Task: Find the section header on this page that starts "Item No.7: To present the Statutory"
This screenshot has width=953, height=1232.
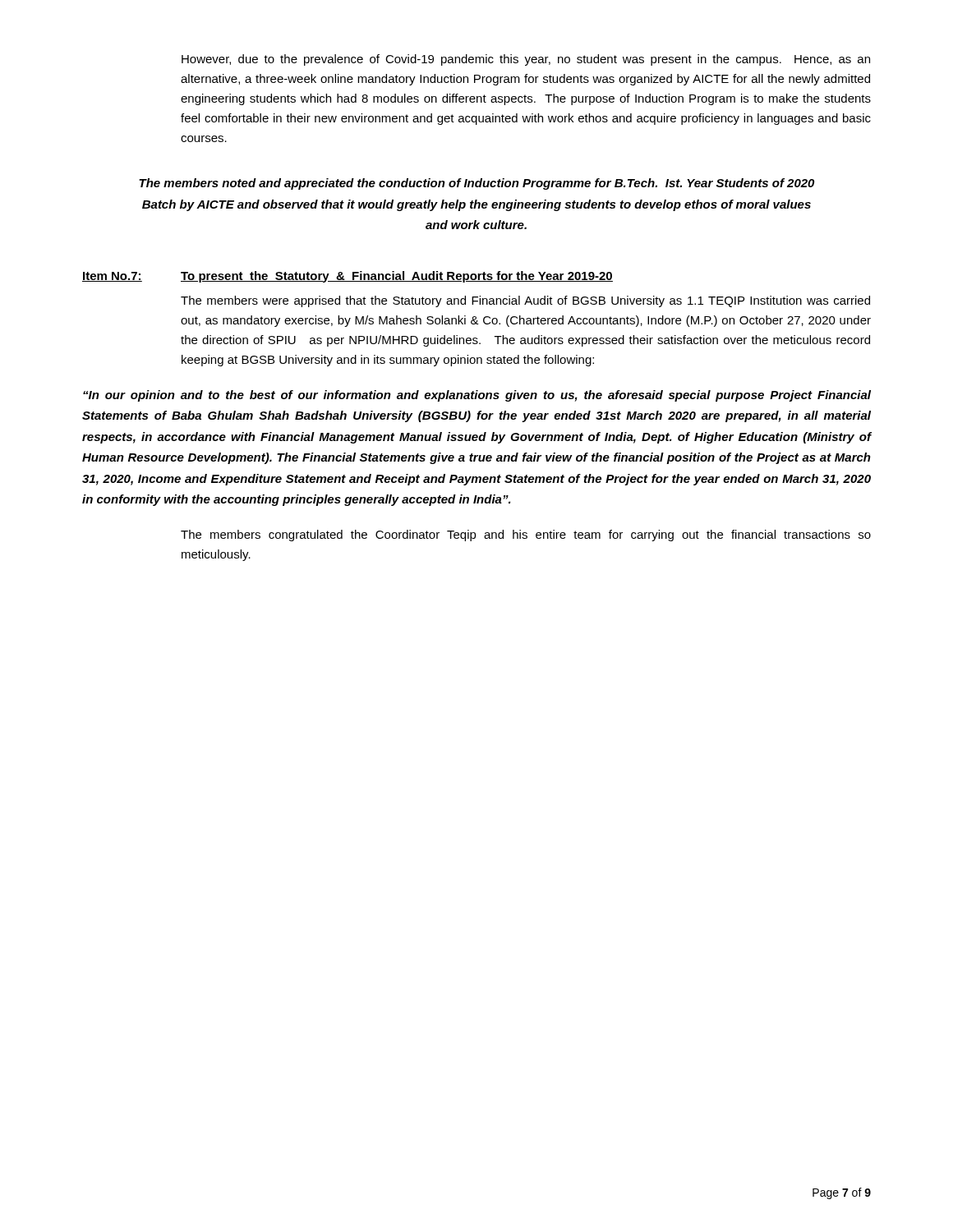Action: [347, 275]
